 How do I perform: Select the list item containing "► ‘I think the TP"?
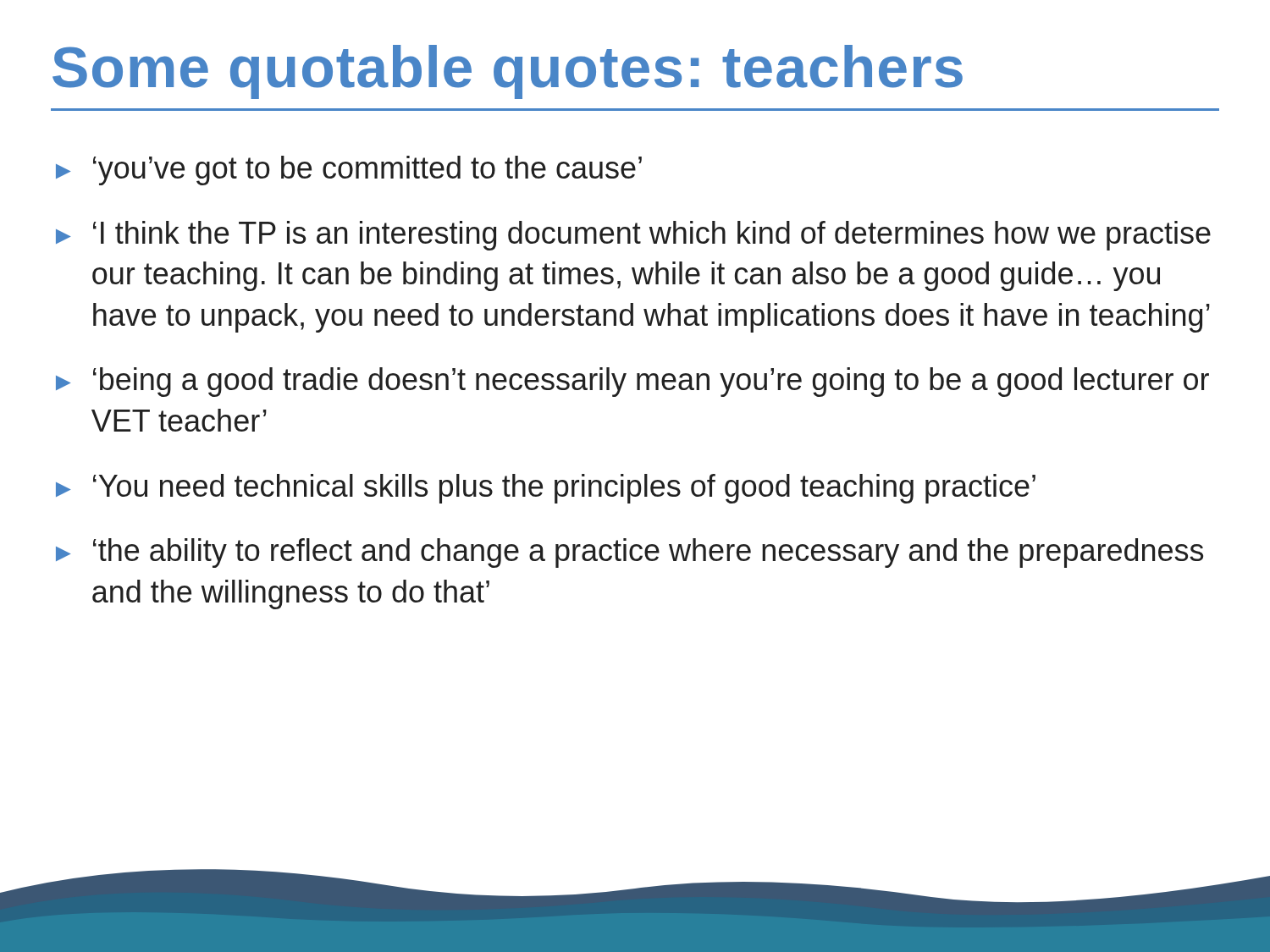(635, 275)
